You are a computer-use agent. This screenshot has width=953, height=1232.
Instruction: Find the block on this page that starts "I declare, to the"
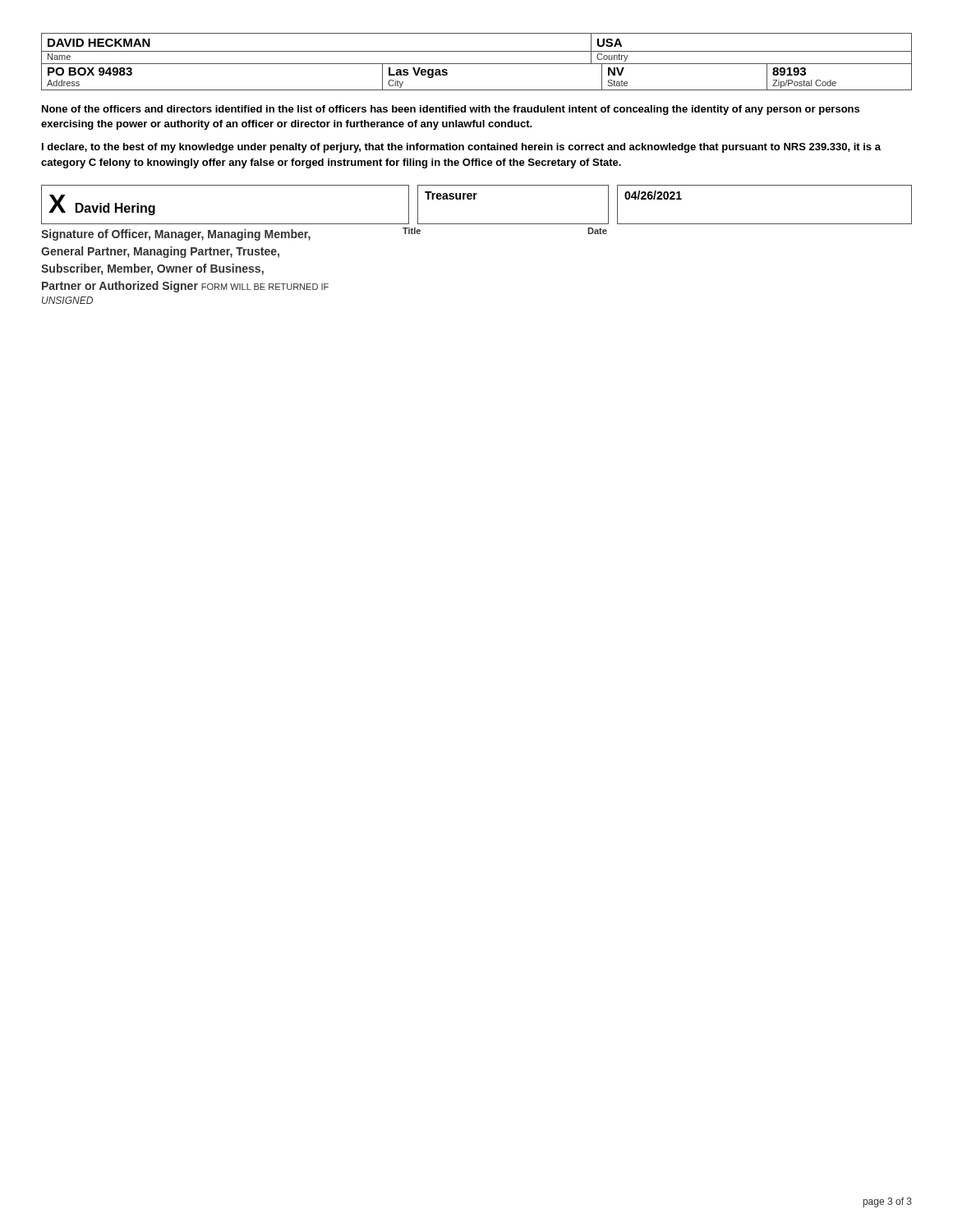[x=461, y=154]
